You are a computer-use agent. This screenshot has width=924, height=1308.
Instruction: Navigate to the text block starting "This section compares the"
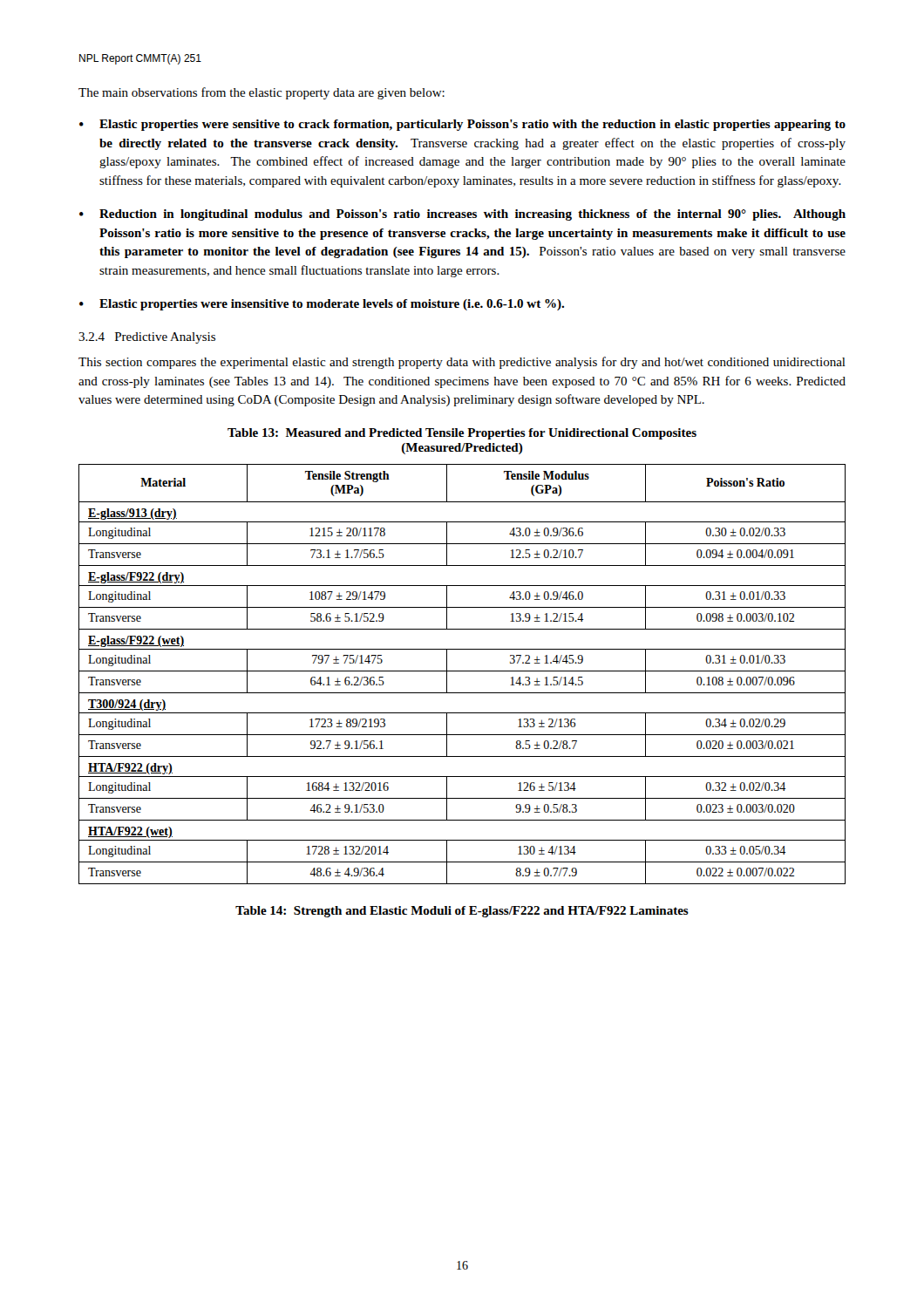(x=462, y=381)
